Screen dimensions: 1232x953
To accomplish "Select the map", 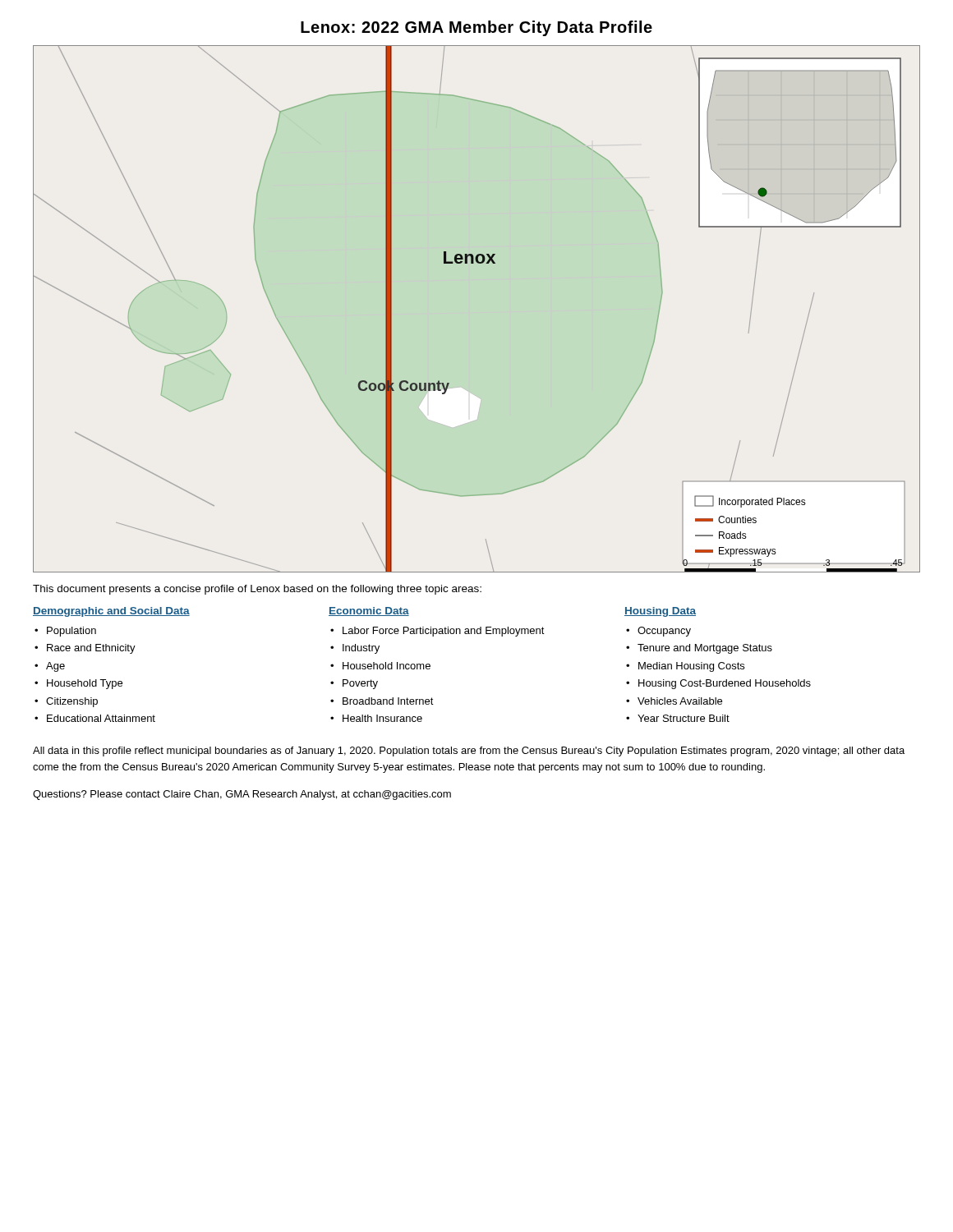I will point(476,309).
